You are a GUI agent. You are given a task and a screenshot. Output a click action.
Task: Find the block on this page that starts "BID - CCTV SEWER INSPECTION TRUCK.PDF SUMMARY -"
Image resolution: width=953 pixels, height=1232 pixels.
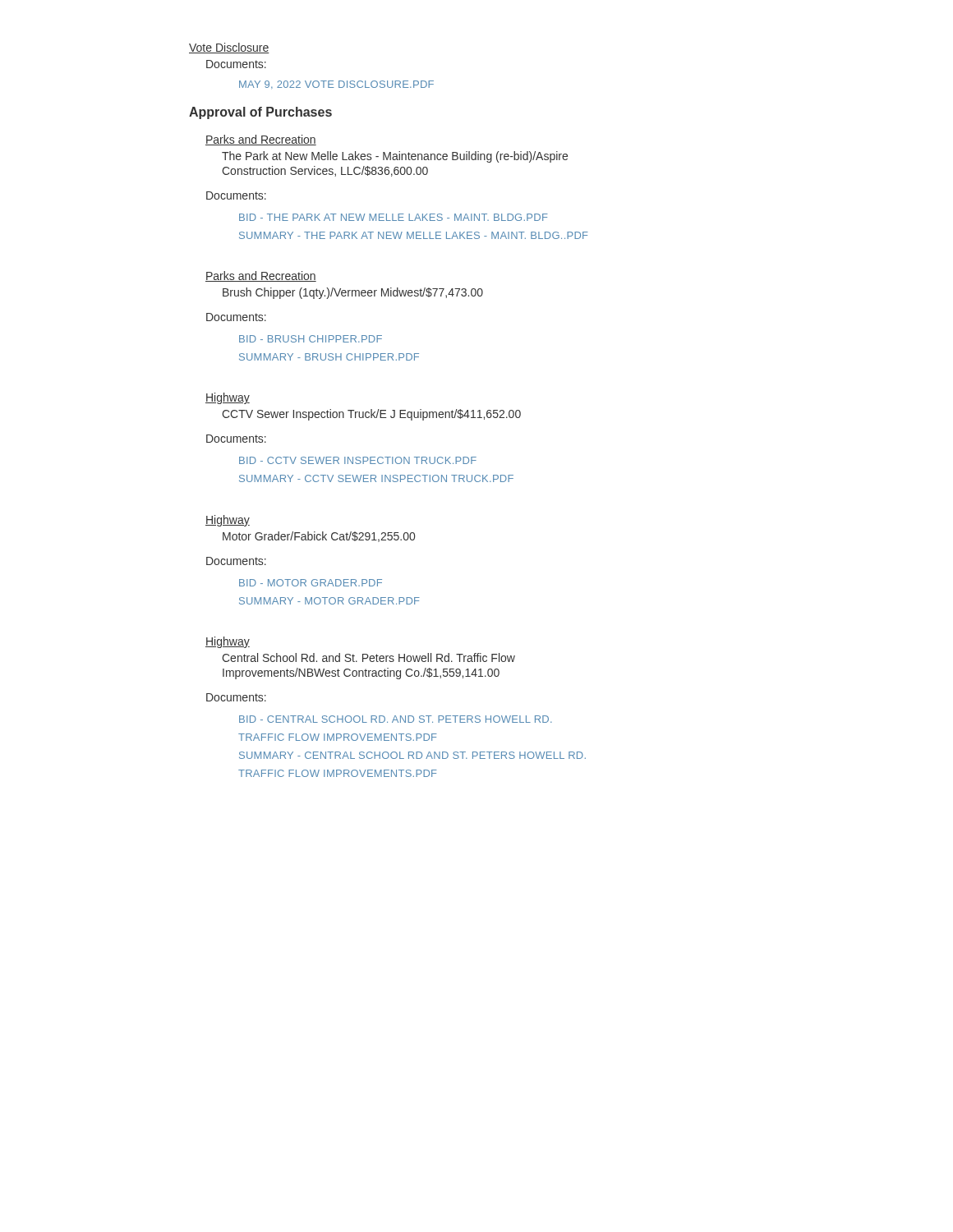click(358, 460)
